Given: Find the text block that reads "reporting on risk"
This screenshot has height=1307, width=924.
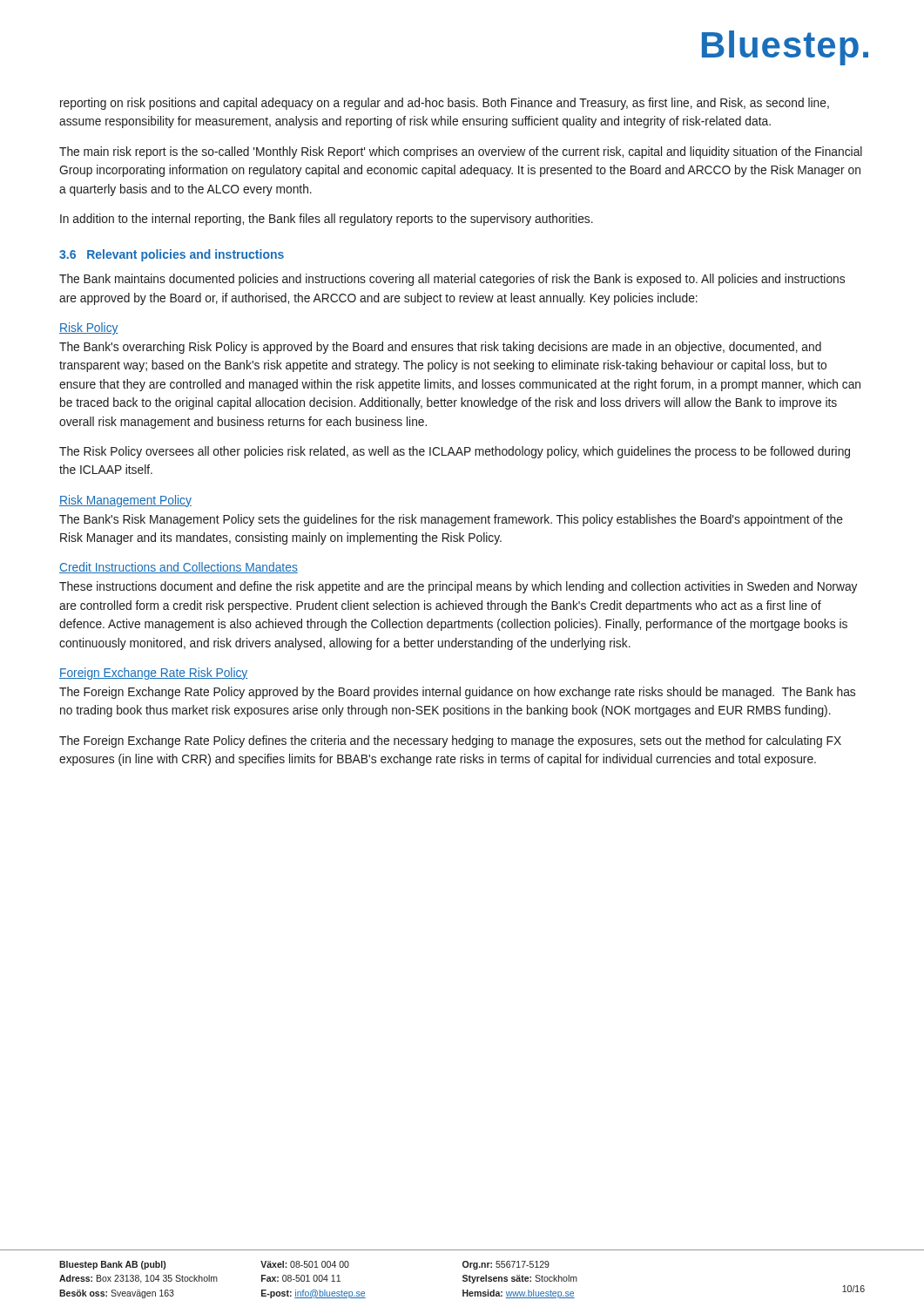Looking at the screenshot, I should tap(444, 113).
